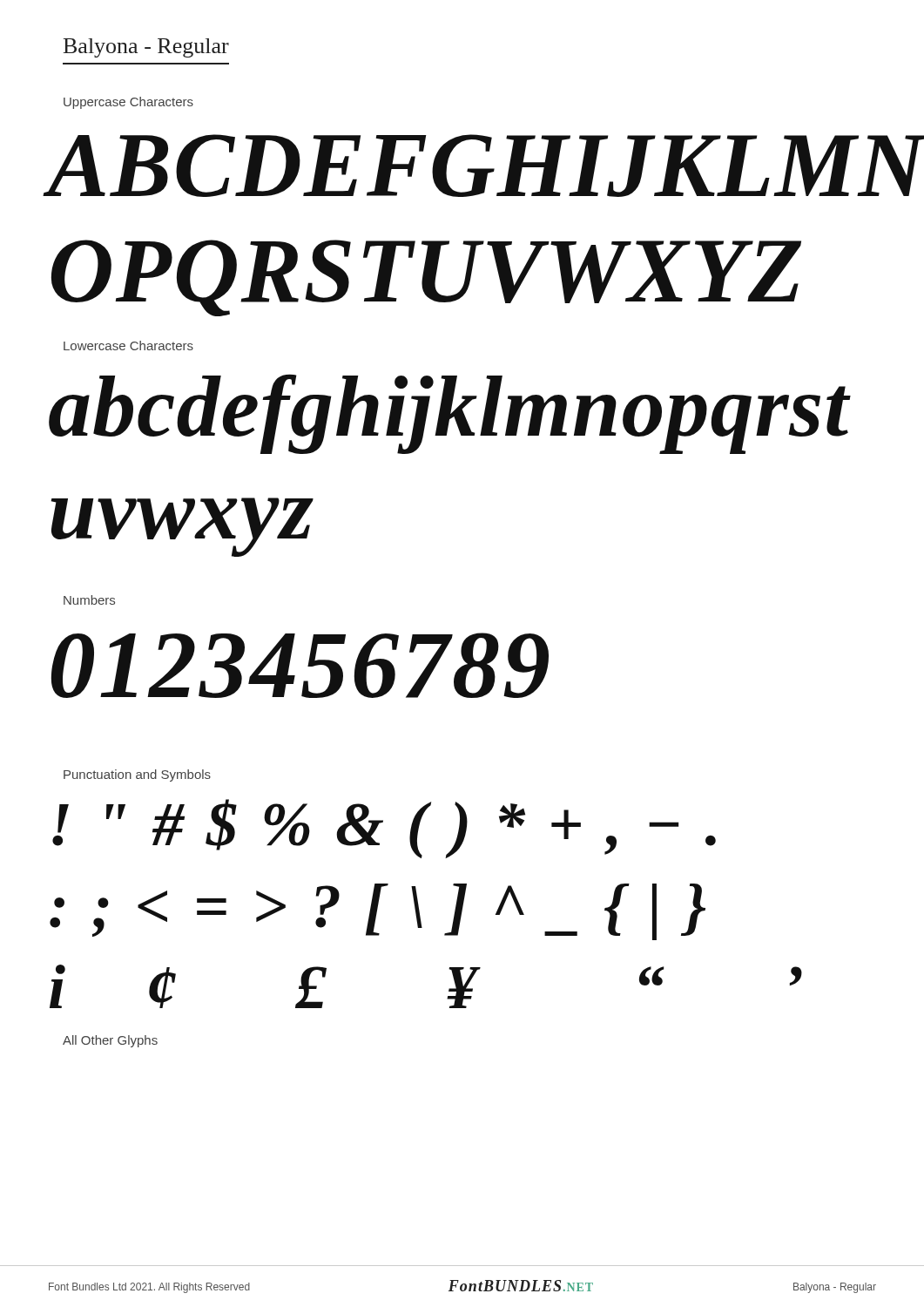Where does it say "ABCDEFGHIJKLMN OPQRSTUVWXYZ"?
Image resolution: width=924 pixels, height=1307 pixels.
(x=462, y=218)
